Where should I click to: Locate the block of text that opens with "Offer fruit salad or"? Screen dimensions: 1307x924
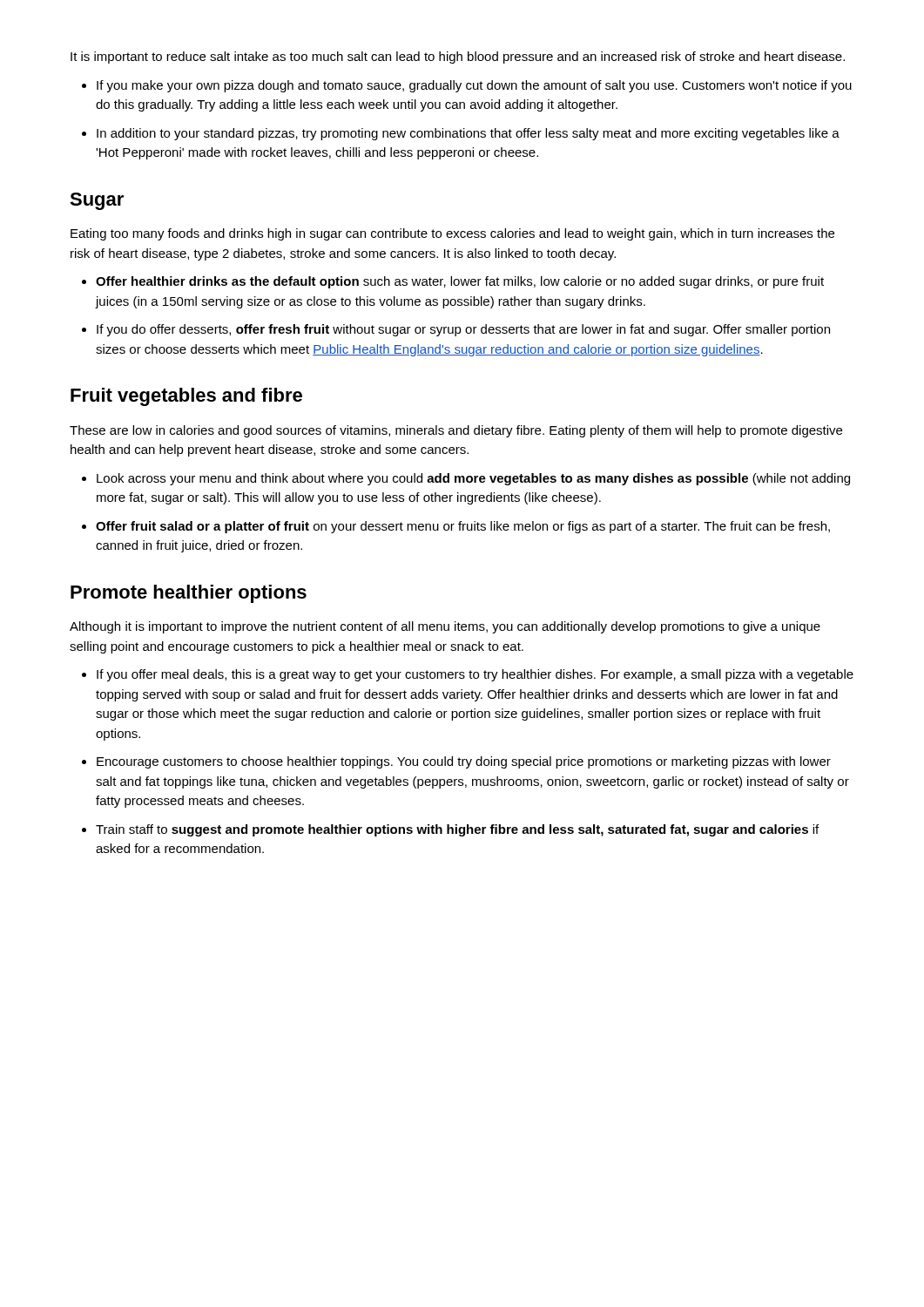point(463,535)
